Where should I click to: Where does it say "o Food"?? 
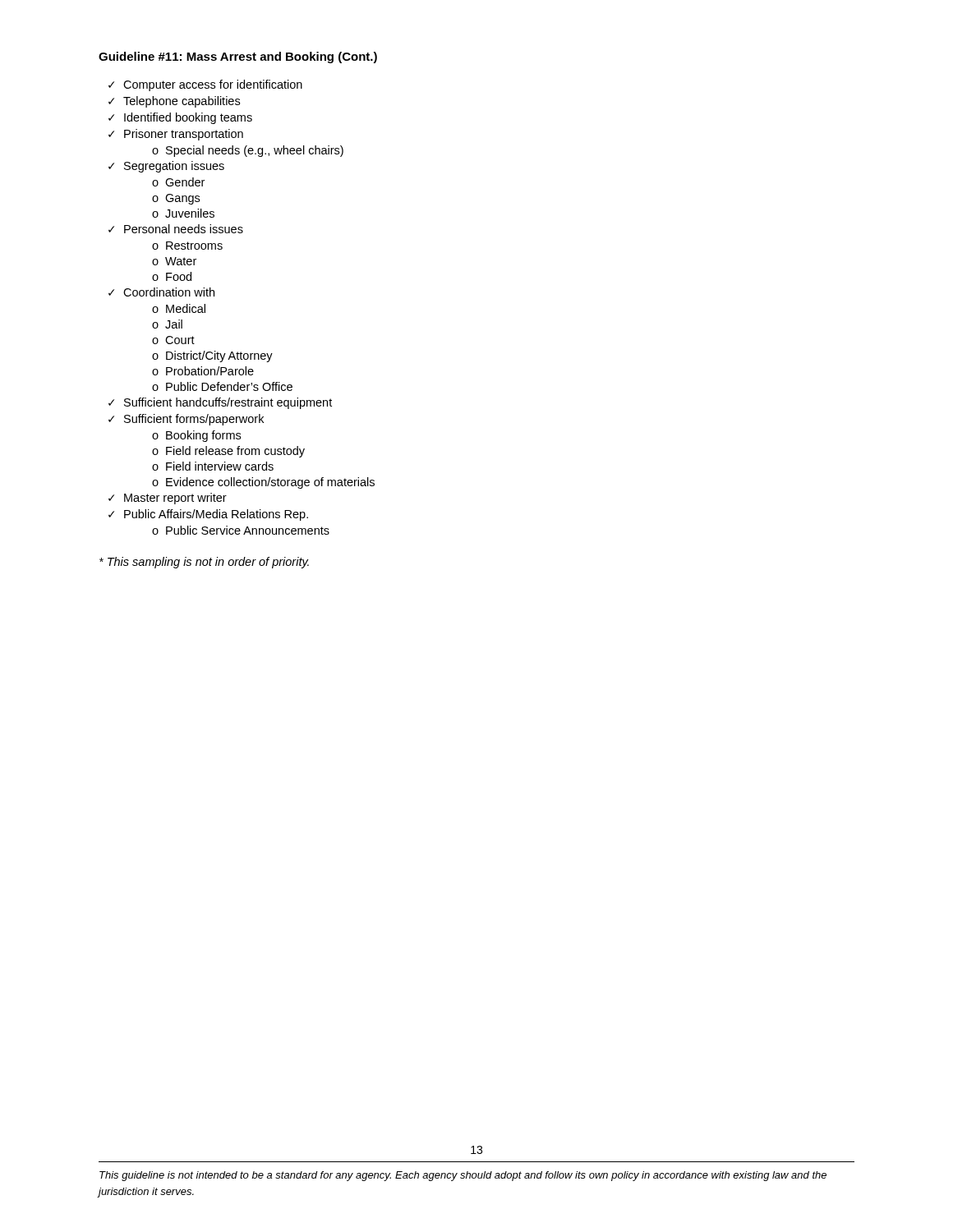point(172,277)
